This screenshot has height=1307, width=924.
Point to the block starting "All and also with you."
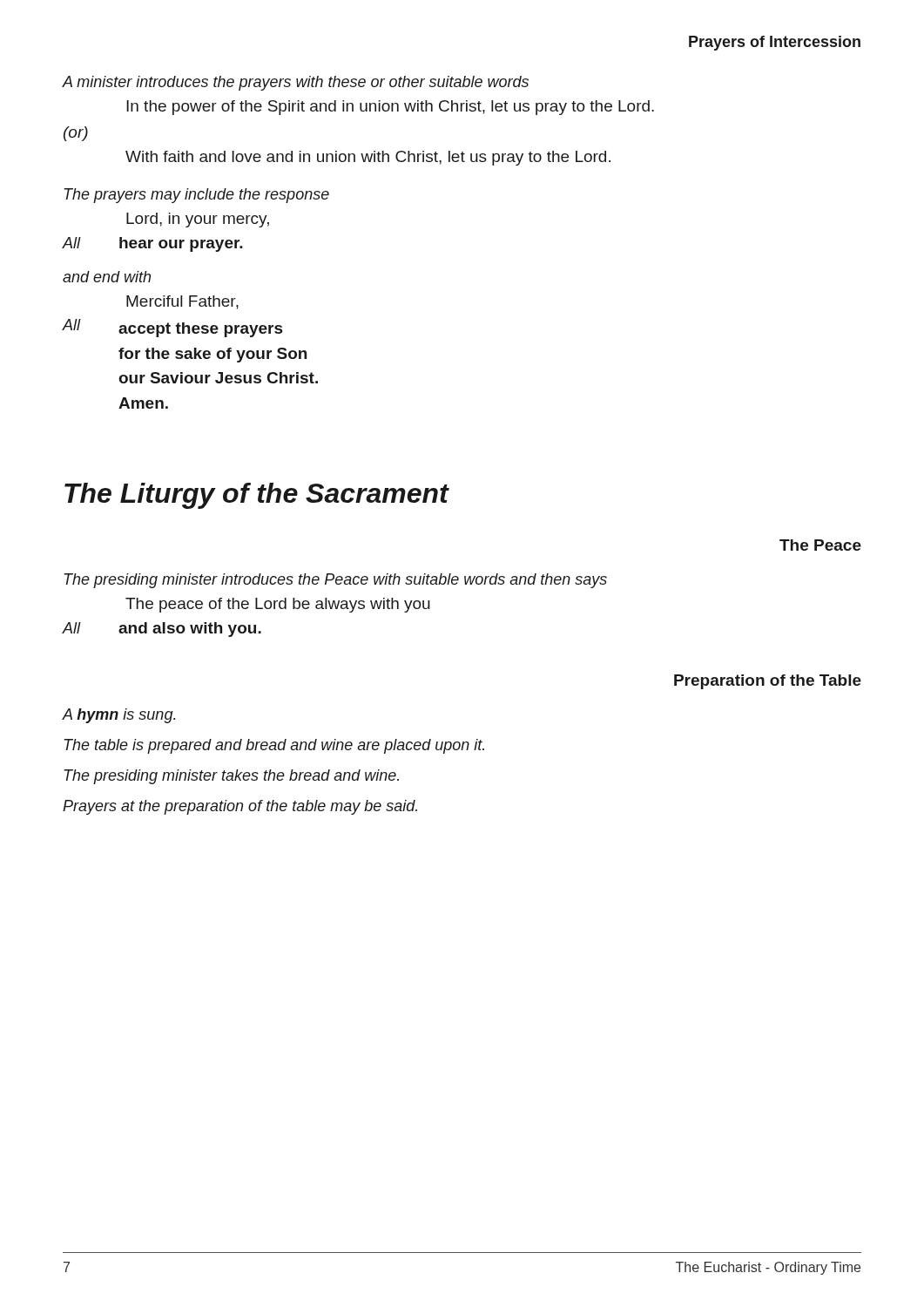coord(162,629)
